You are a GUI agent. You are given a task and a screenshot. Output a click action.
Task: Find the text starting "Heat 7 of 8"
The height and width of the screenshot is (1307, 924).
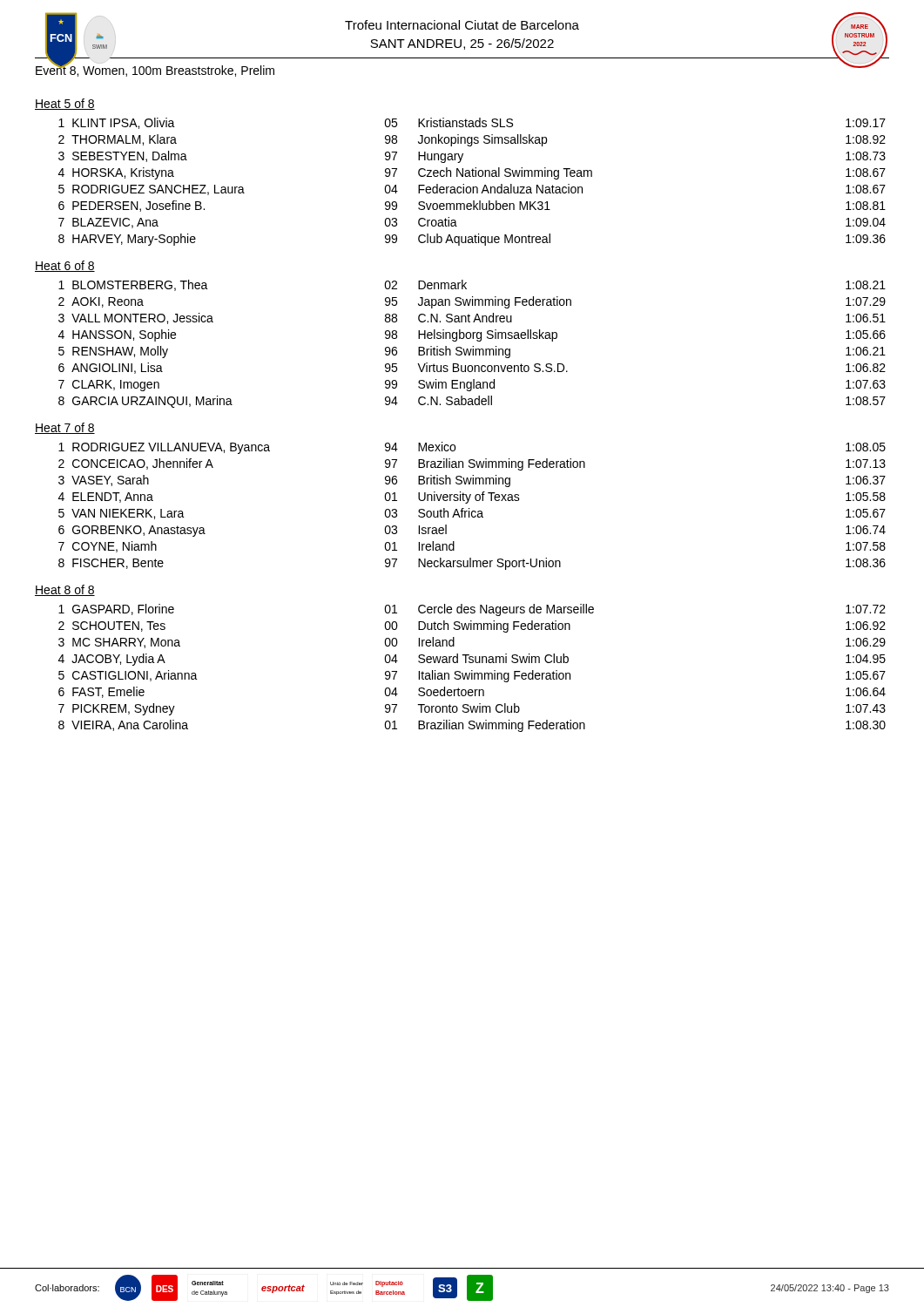coord(65,428)
